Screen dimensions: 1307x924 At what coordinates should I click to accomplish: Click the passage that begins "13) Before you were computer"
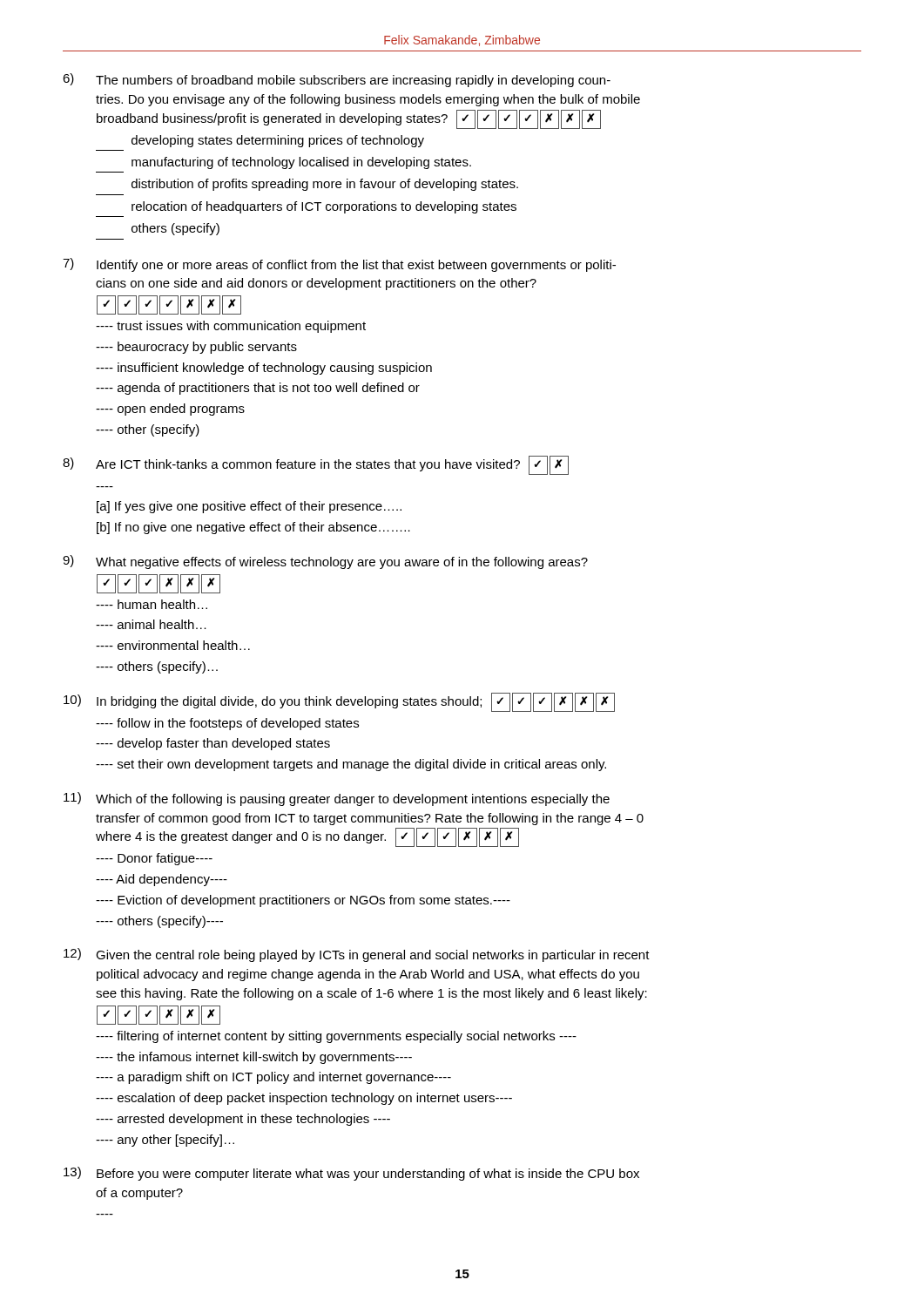click(351, 1174)
